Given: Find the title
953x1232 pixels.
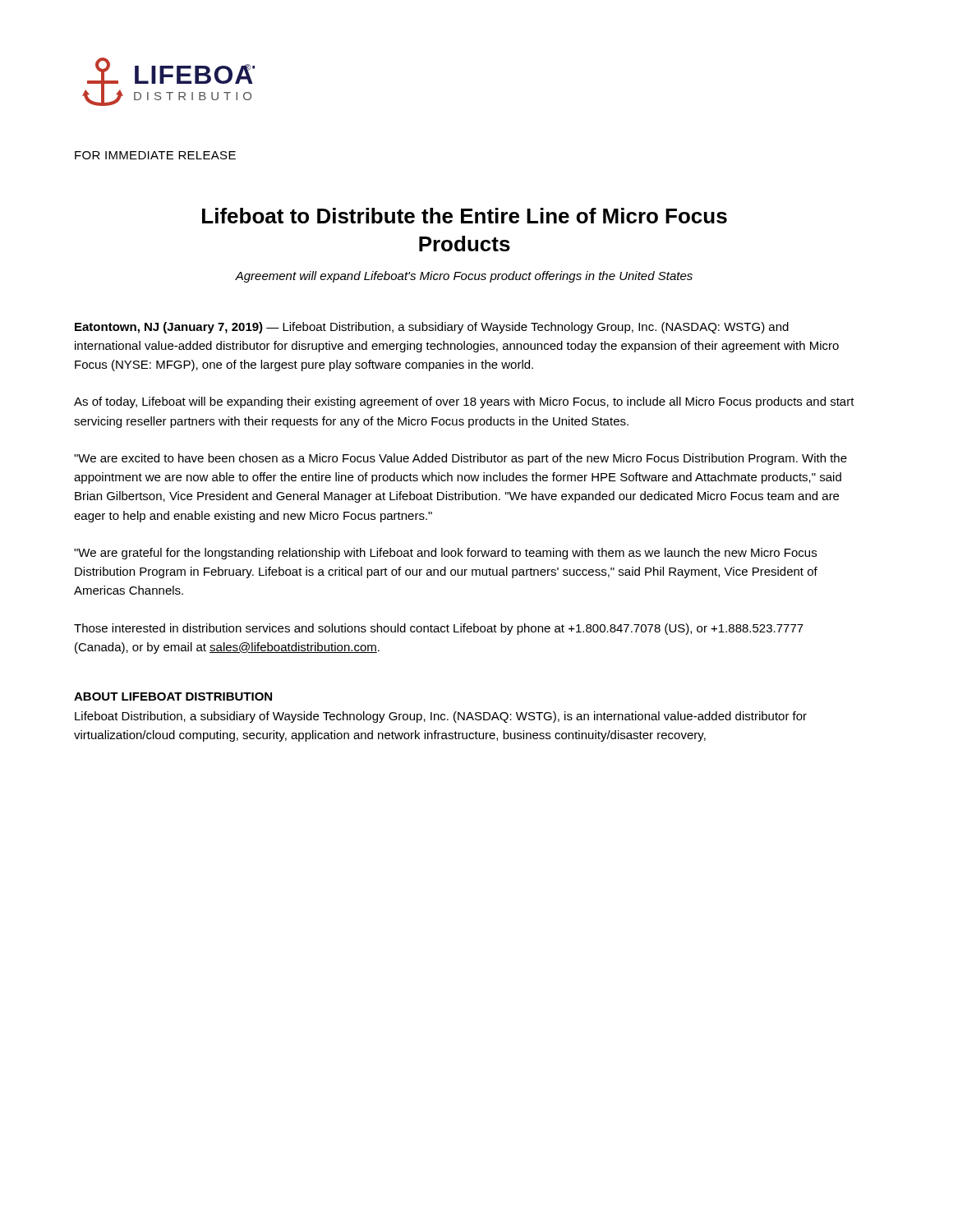Looking at the screenshot, I should (464, 230).
